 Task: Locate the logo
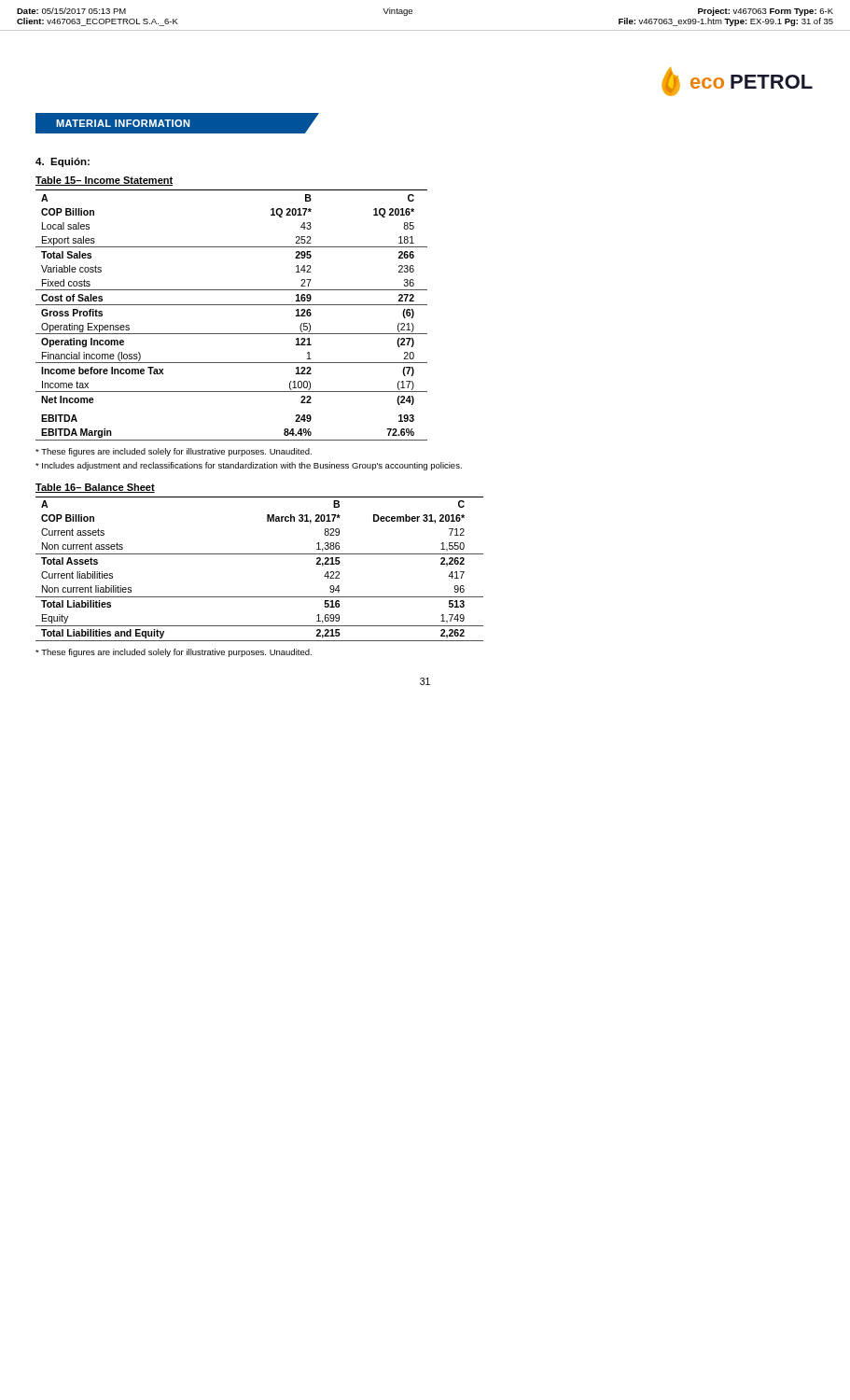(425, 68)
